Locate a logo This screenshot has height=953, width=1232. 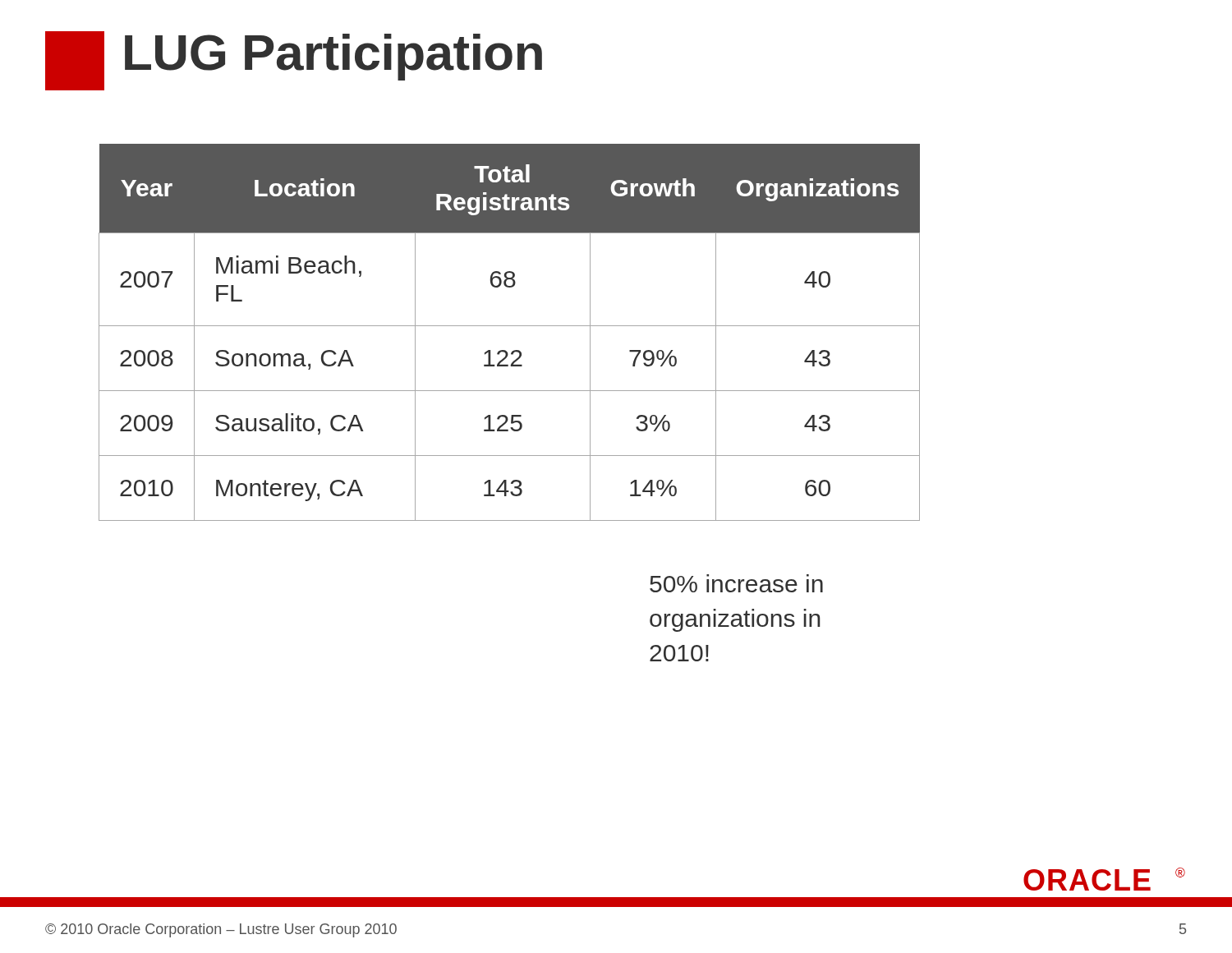(1105, 878)
